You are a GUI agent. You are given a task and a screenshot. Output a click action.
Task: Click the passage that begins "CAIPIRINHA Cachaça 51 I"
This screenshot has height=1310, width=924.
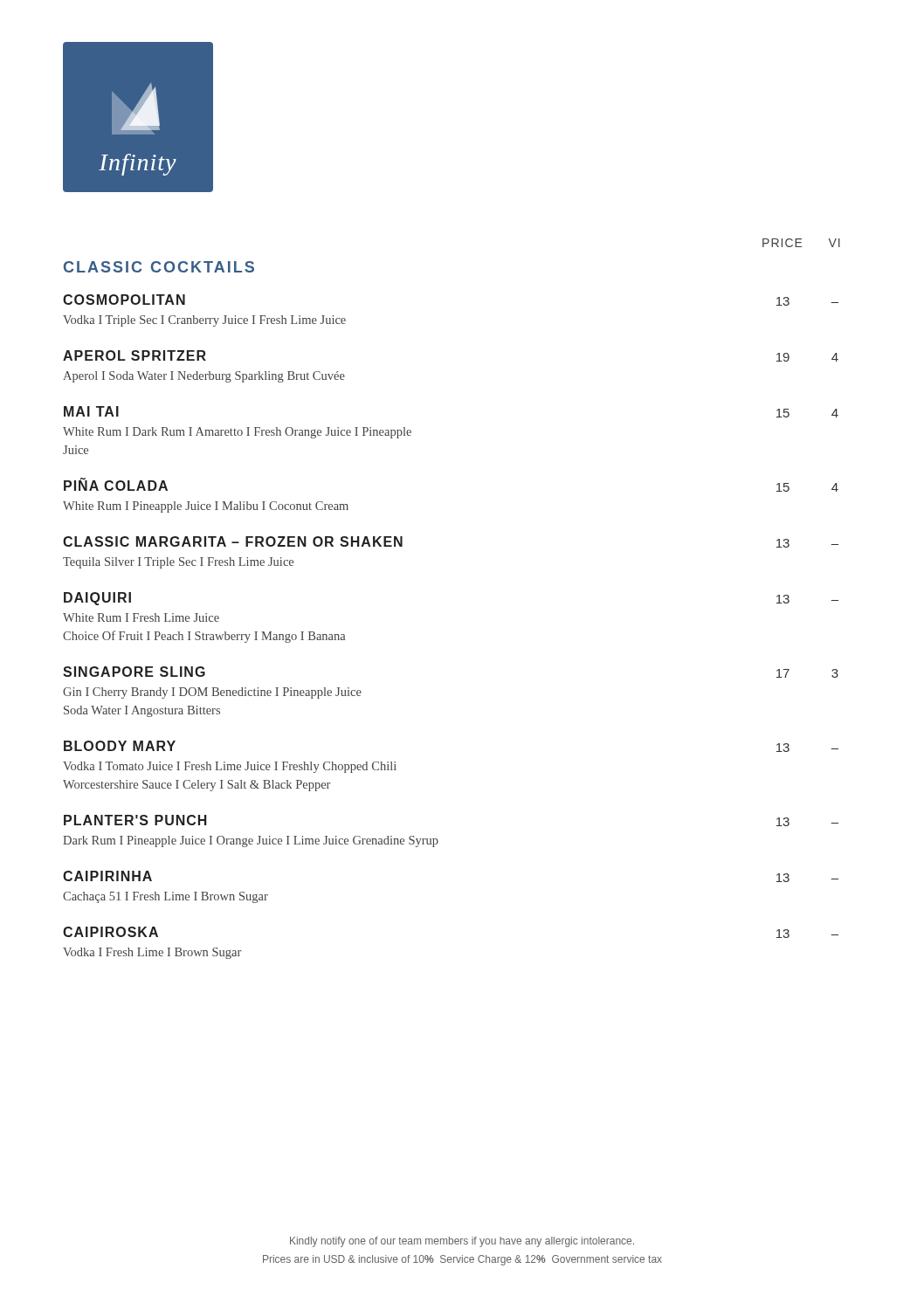click(110, 876)
